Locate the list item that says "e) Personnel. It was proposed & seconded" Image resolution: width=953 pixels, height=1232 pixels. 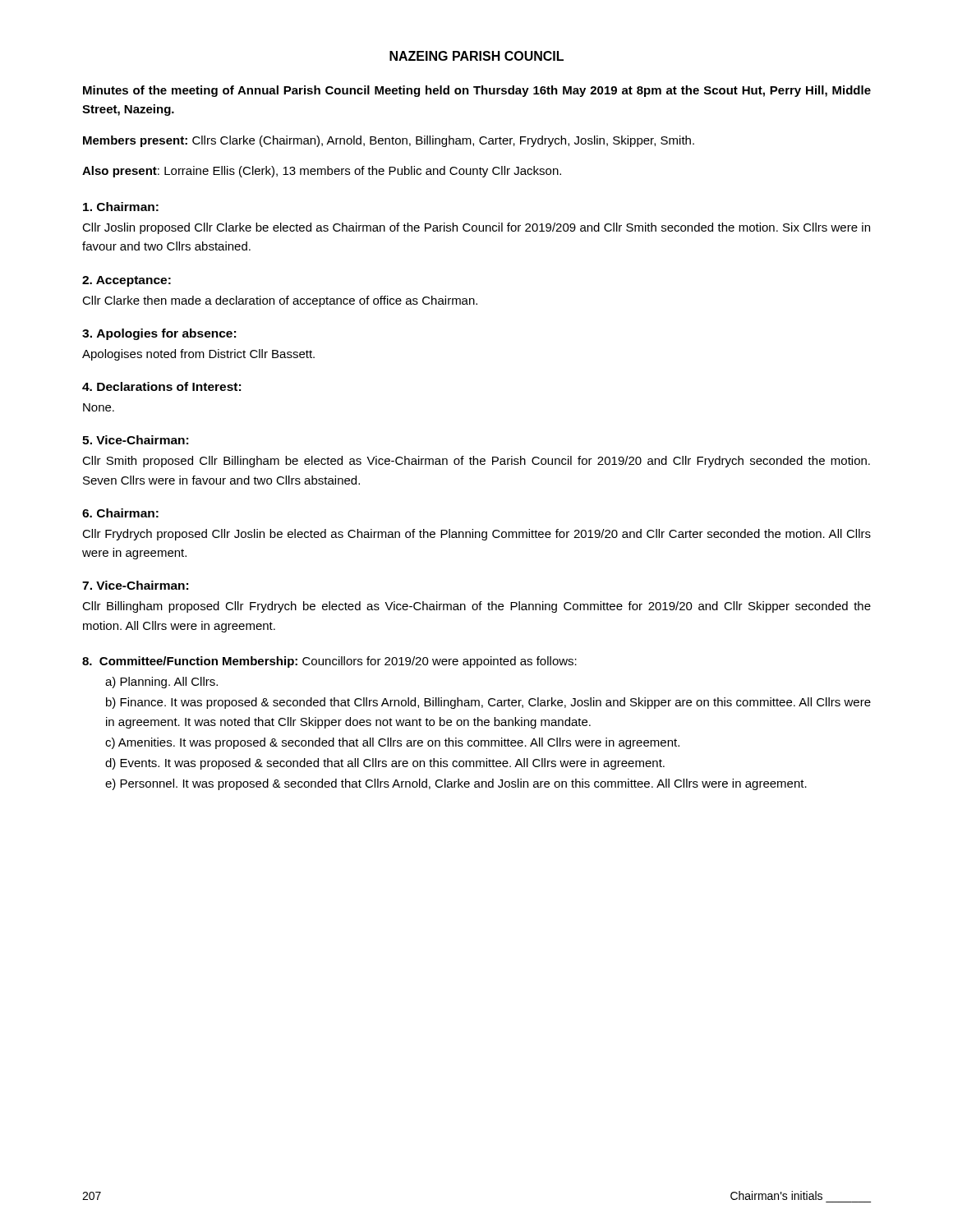coord(456,783)
